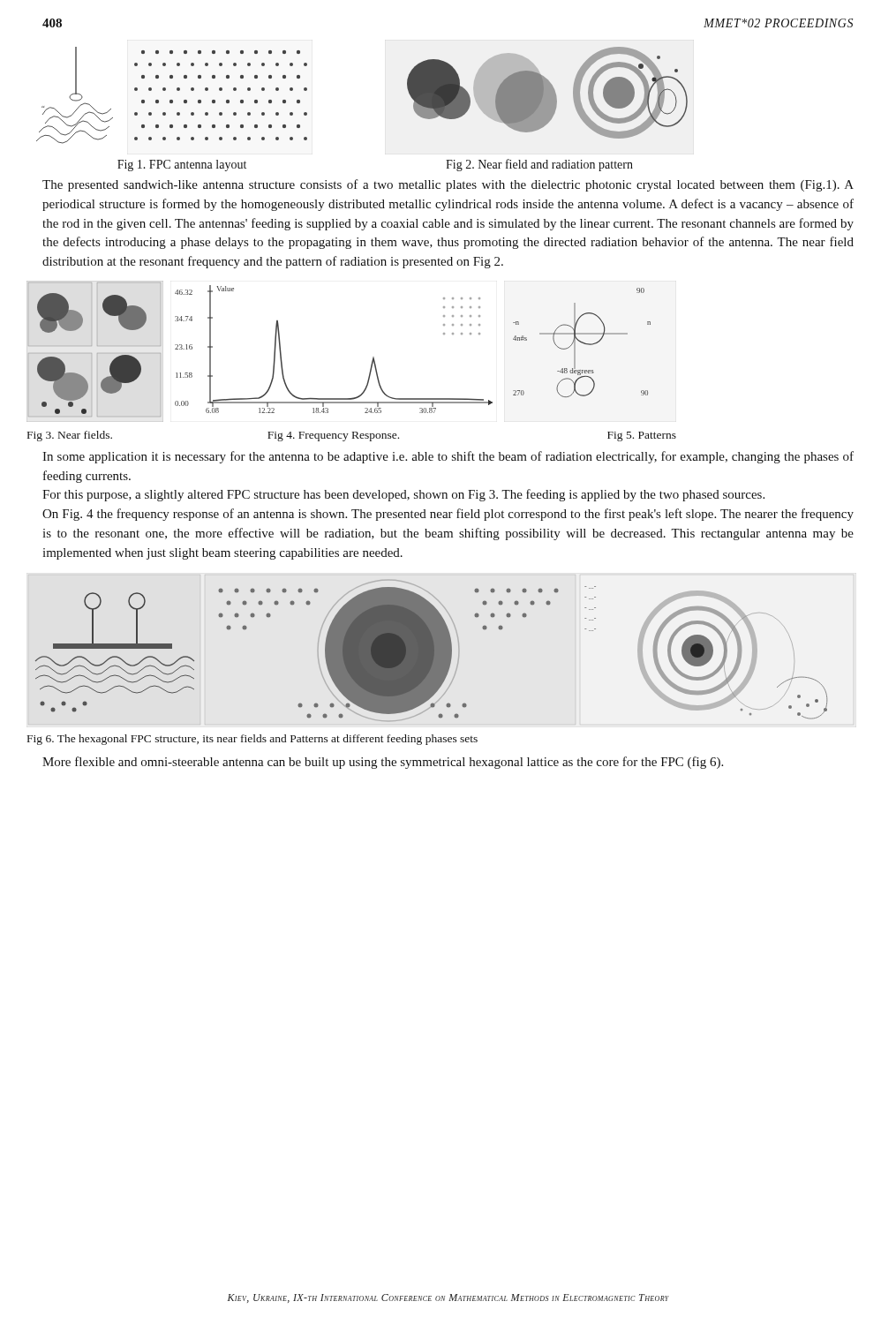The height and width of the screenshot is (1324, 896).
Task: Select the caption with the text "Fig 1. FPC antenna layout"
Action: pos(182,165)
